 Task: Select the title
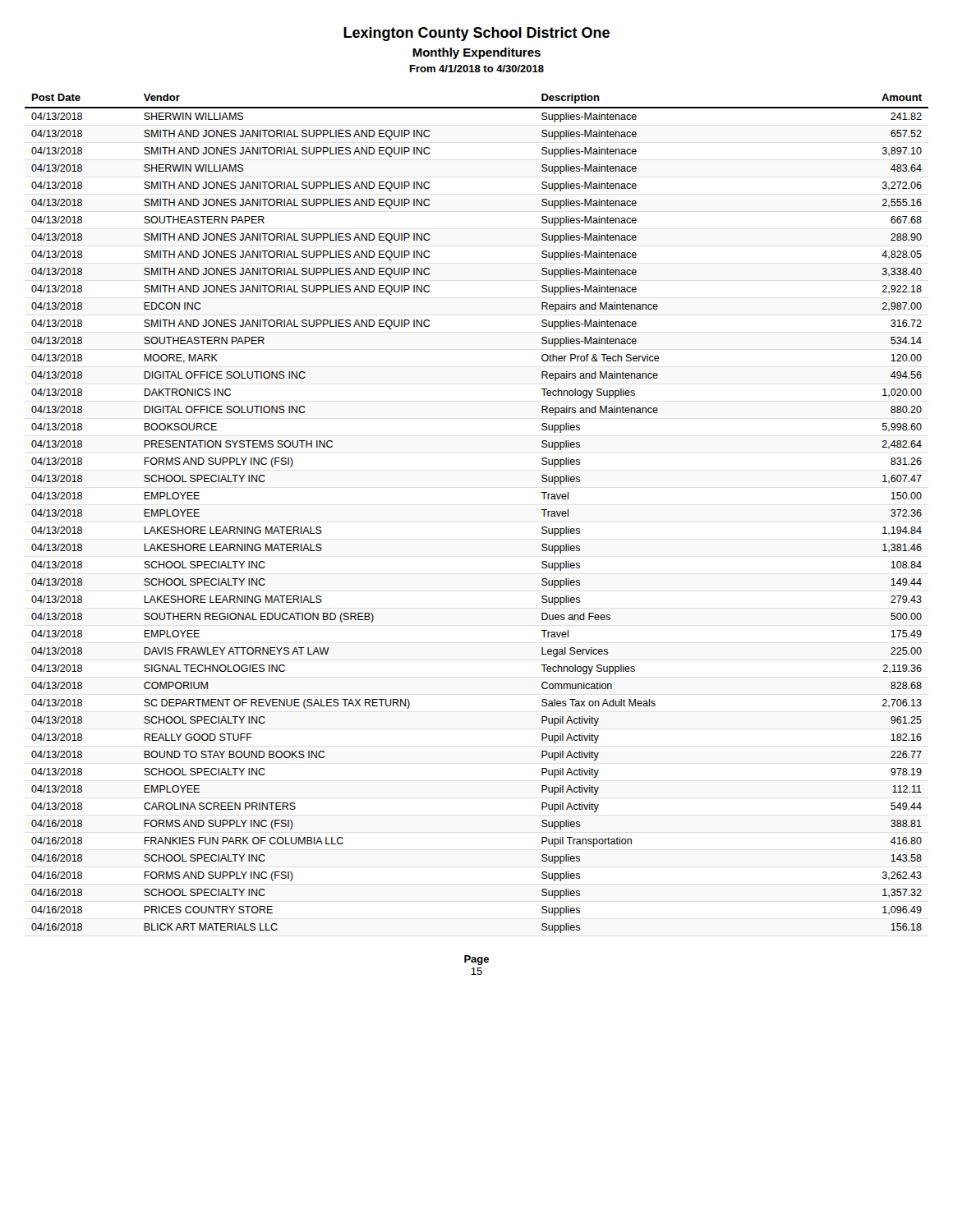click(x=476, y=33)
